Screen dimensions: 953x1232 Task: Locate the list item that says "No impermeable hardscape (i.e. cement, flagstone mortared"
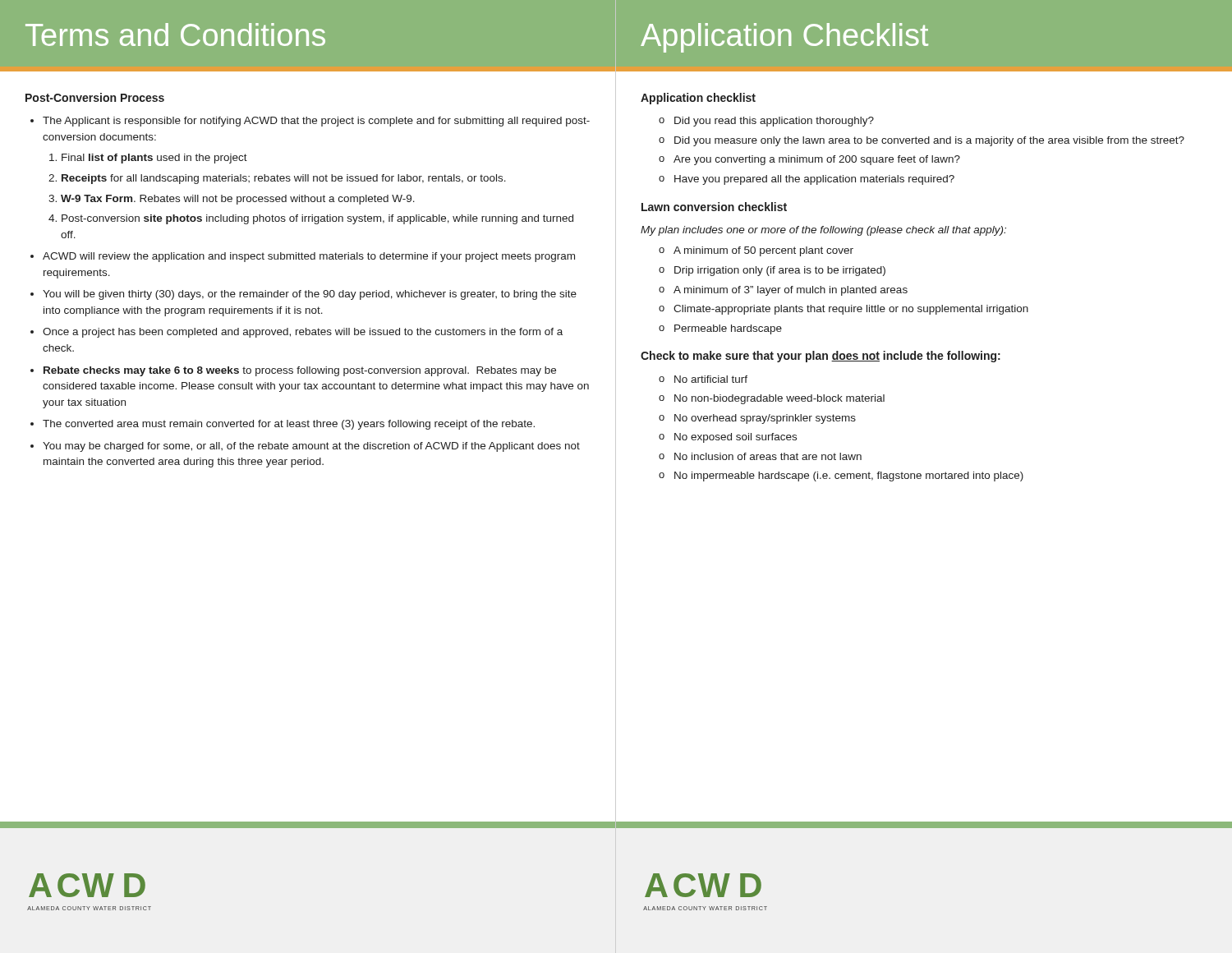coord(849,476)
